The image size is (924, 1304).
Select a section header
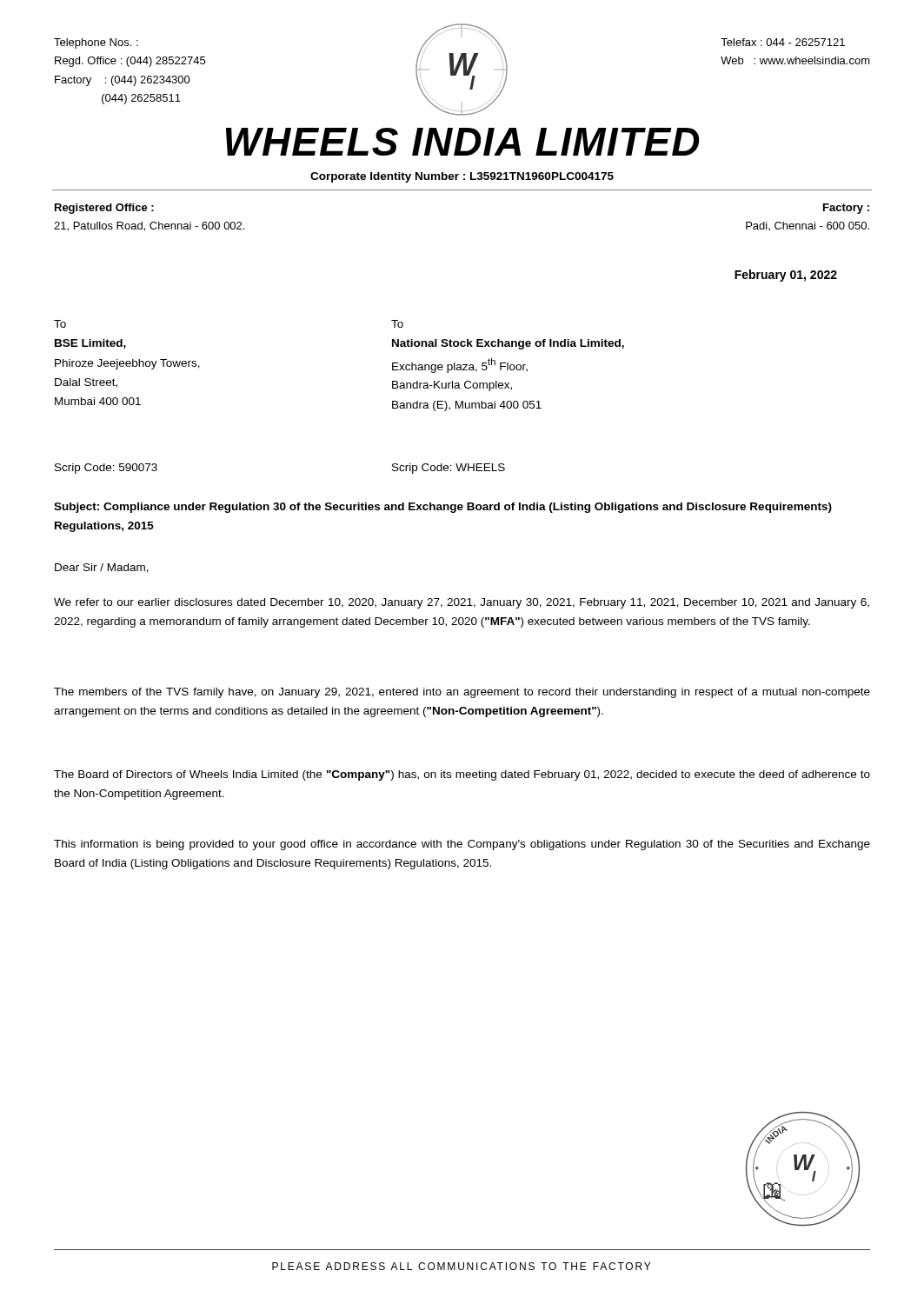click(x=443, y=516)
